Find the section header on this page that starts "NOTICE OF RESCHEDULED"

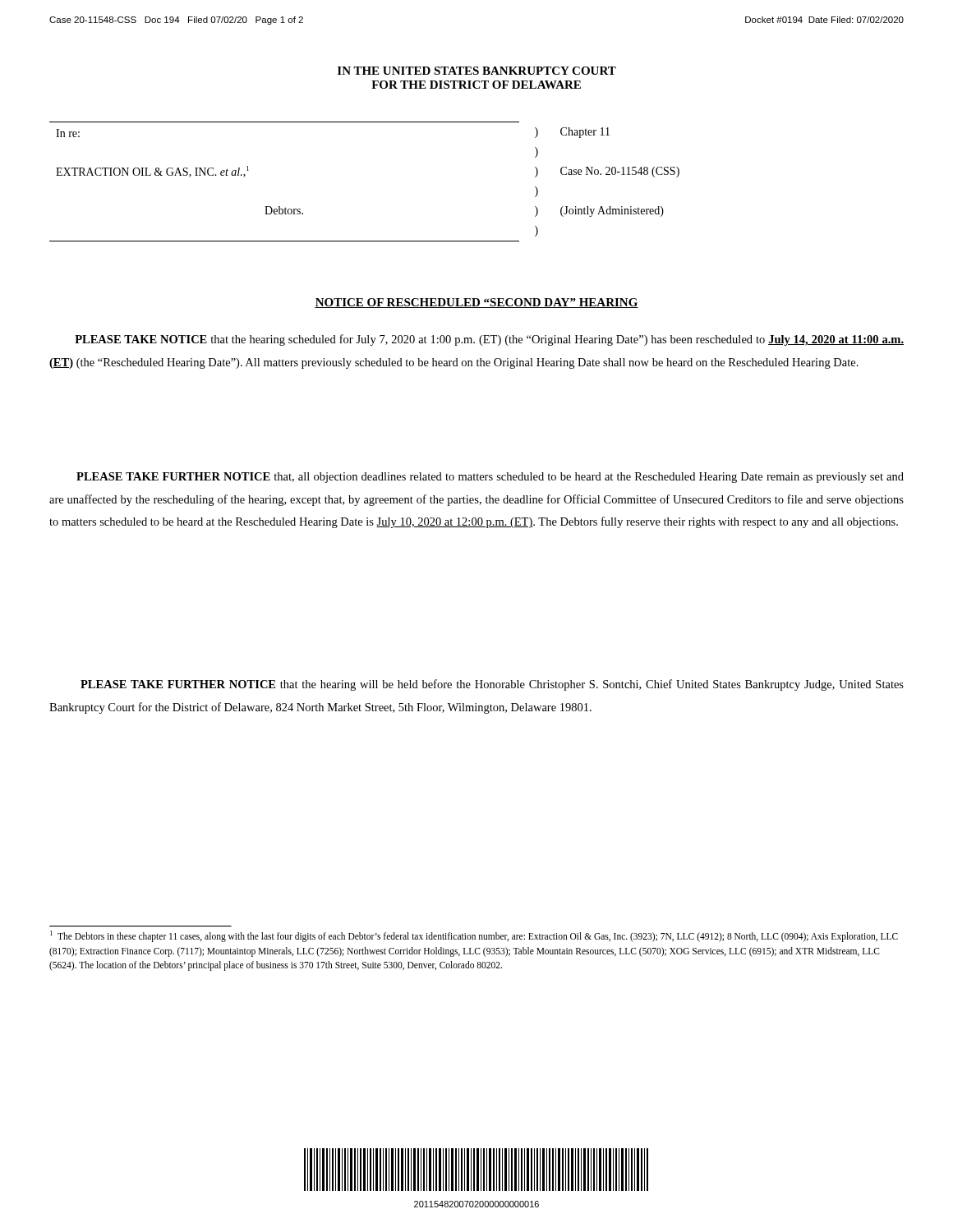tap(476, 302)
